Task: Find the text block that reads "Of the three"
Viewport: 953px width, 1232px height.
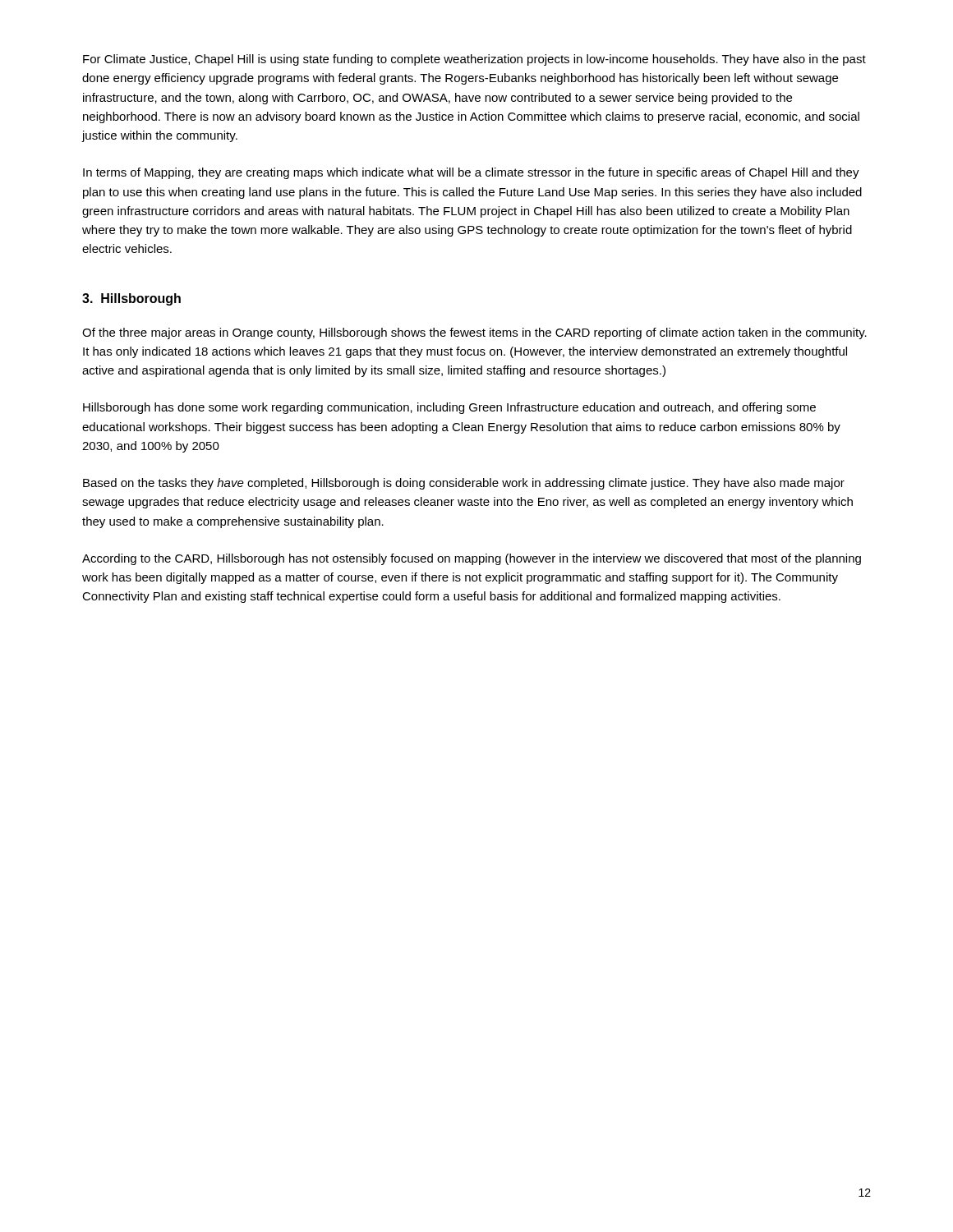Action: 475,351
